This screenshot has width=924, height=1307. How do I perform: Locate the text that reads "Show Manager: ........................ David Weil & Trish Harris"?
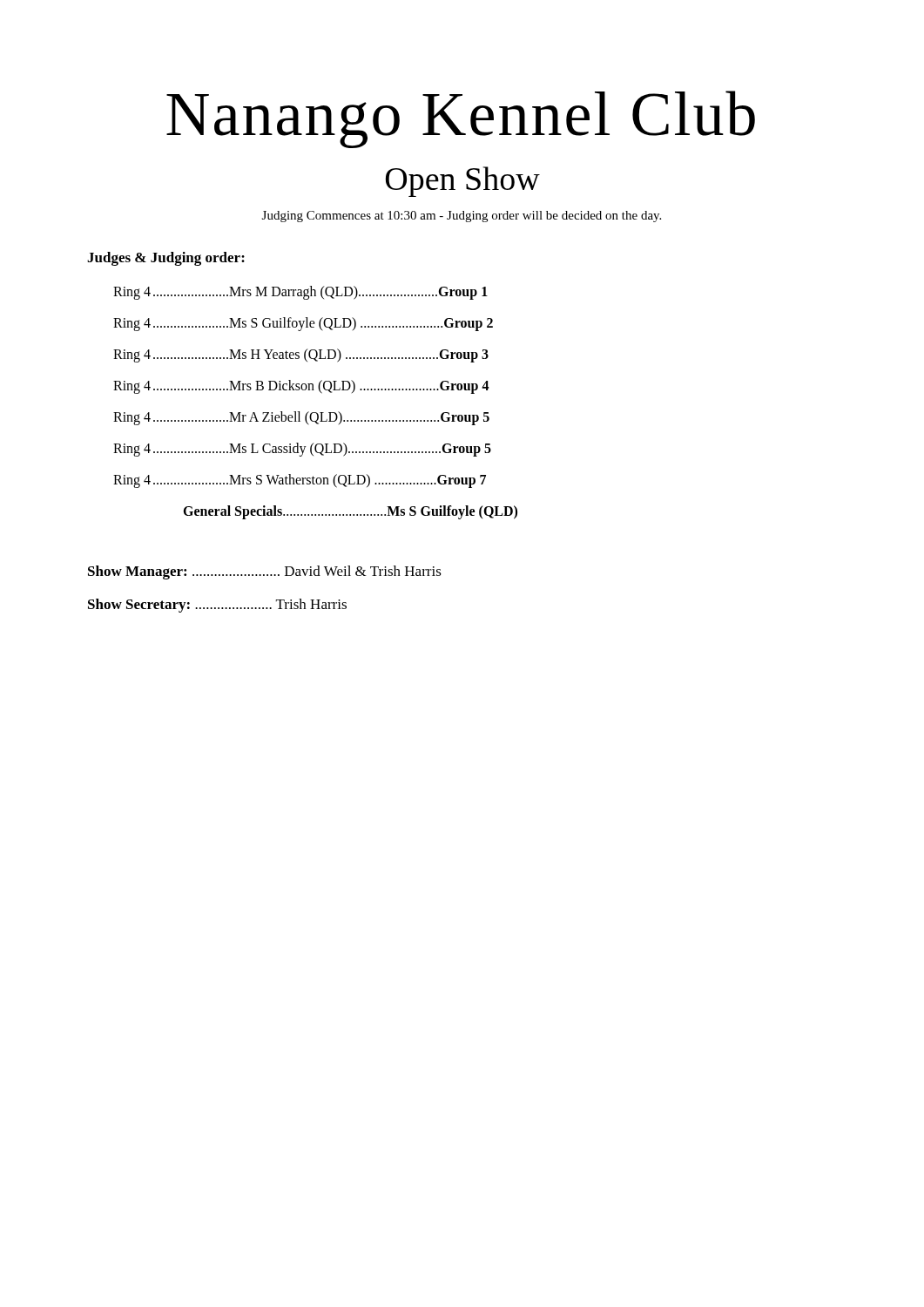(x=264, y=571)
